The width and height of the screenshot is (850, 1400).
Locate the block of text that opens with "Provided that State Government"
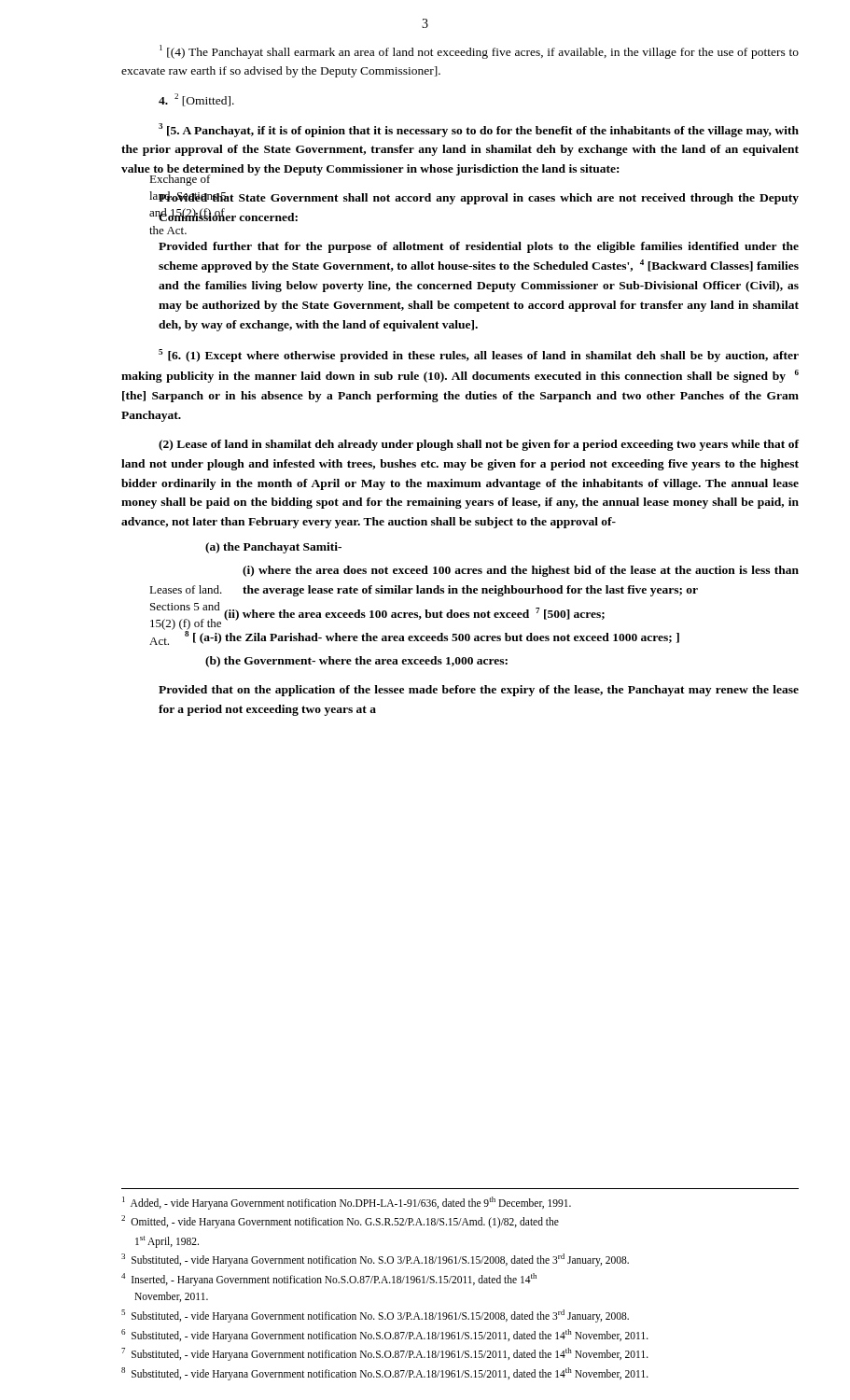479,207
